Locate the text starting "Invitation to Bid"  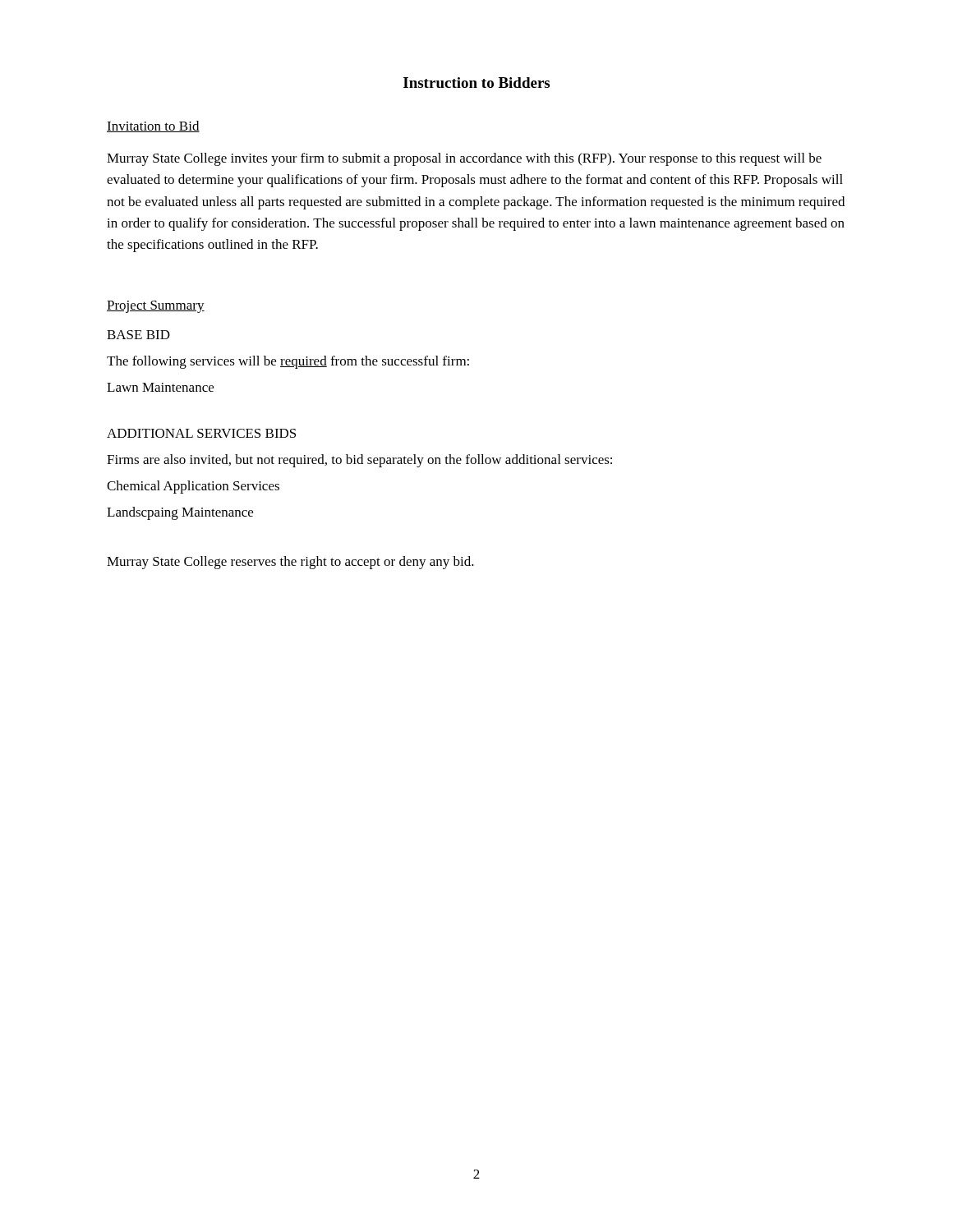point(153,126)
